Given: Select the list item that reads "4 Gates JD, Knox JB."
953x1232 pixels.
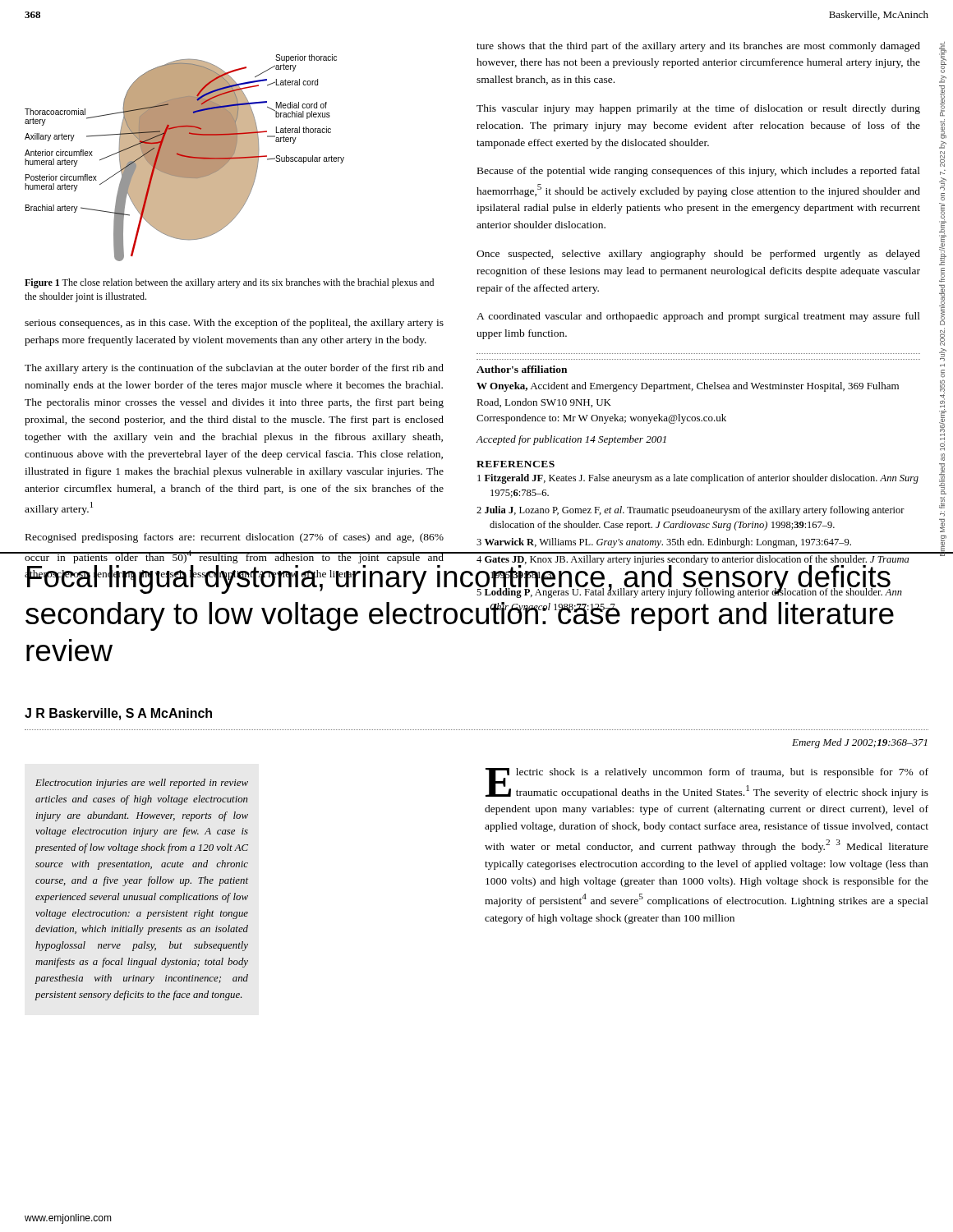Looking at the screenshot, I should click(x=693, y=567).
